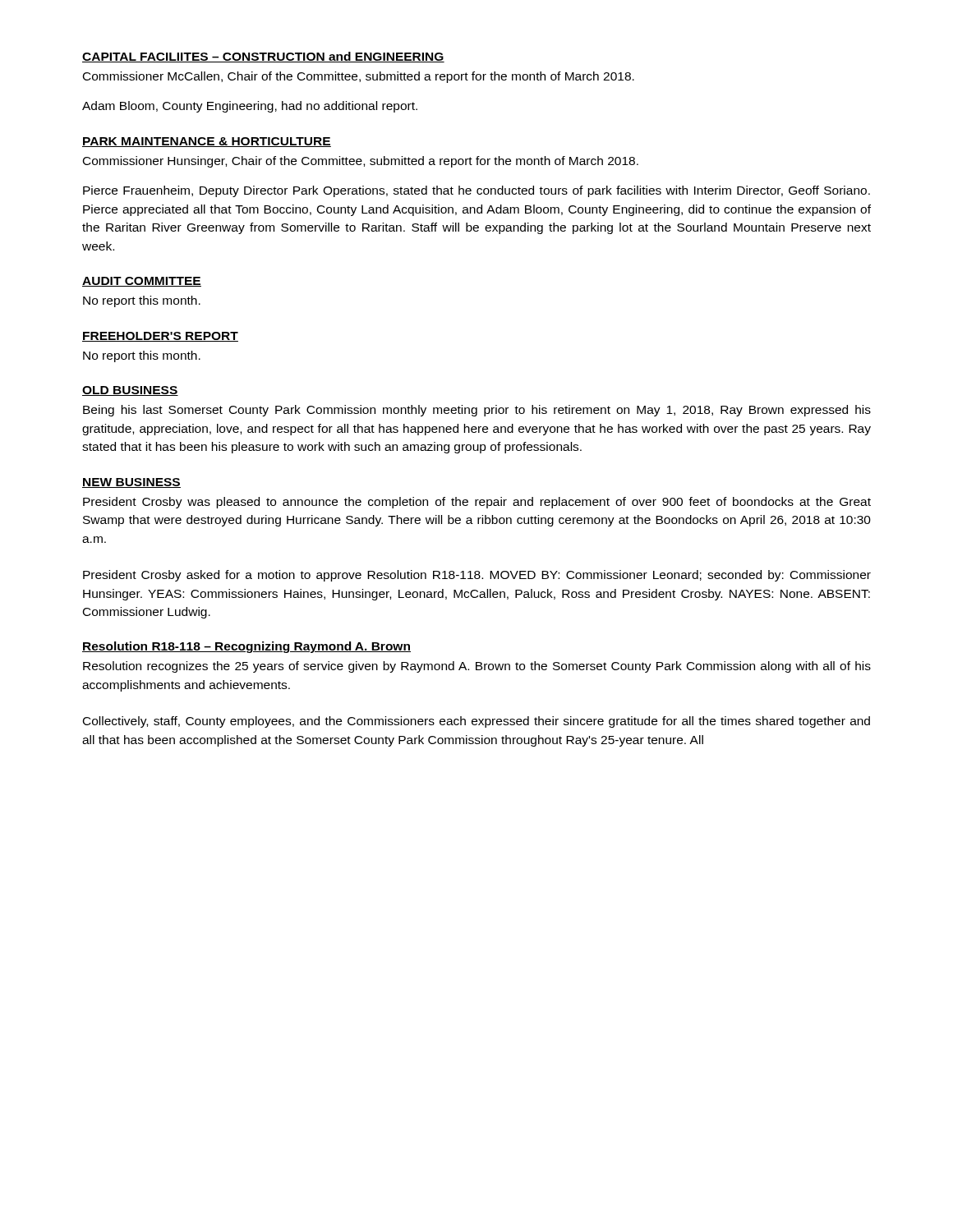953x1232 pixels.
Task: Point to the element starting "Resolution recognizes the 25 years of service given"
Action: point(476,675)
